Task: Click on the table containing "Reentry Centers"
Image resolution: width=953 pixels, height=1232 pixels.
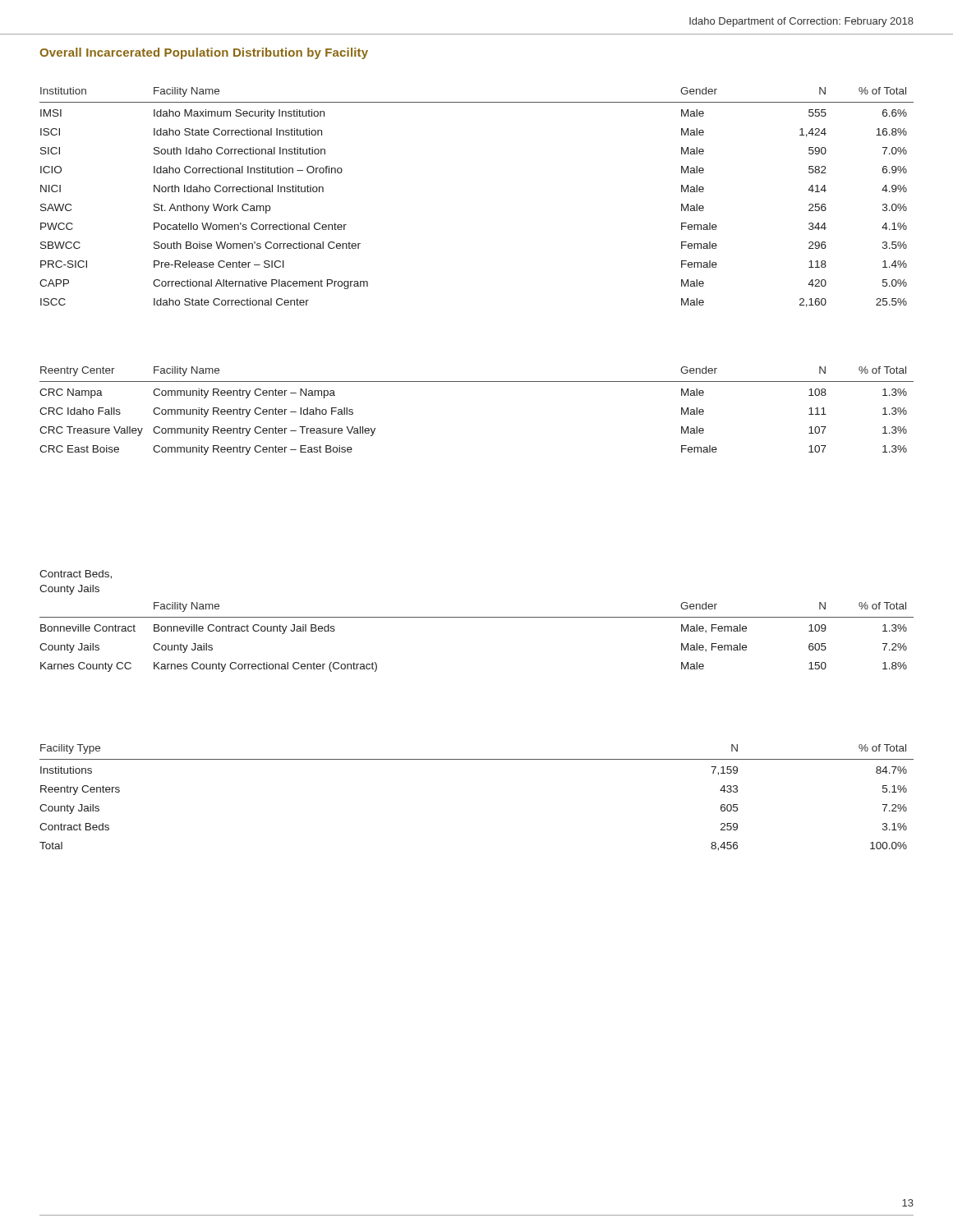Action: click(x=476, y=797)
